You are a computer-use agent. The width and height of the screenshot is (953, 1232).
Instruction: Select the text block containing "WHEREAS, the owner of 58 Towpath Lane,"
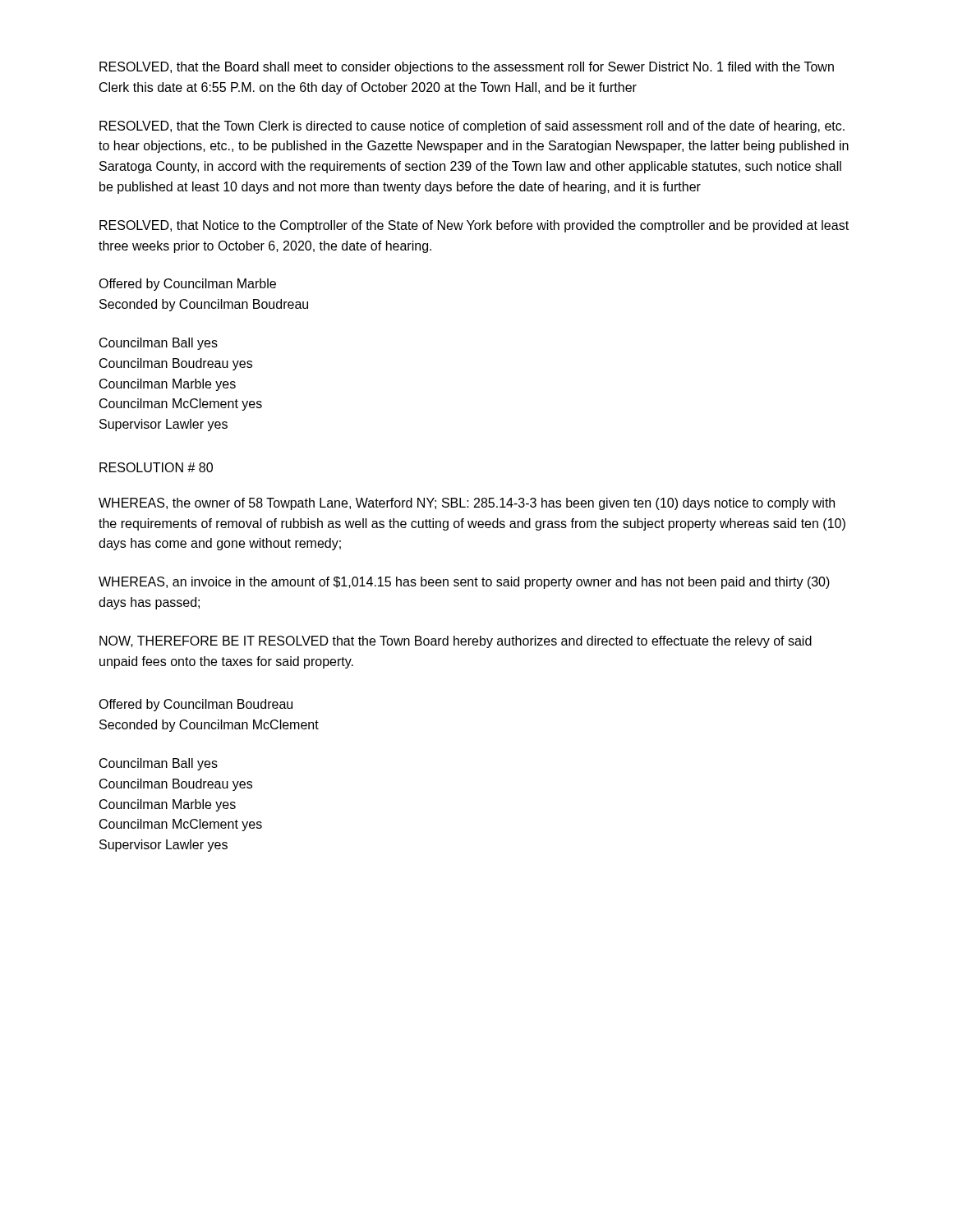coord(476,524)
